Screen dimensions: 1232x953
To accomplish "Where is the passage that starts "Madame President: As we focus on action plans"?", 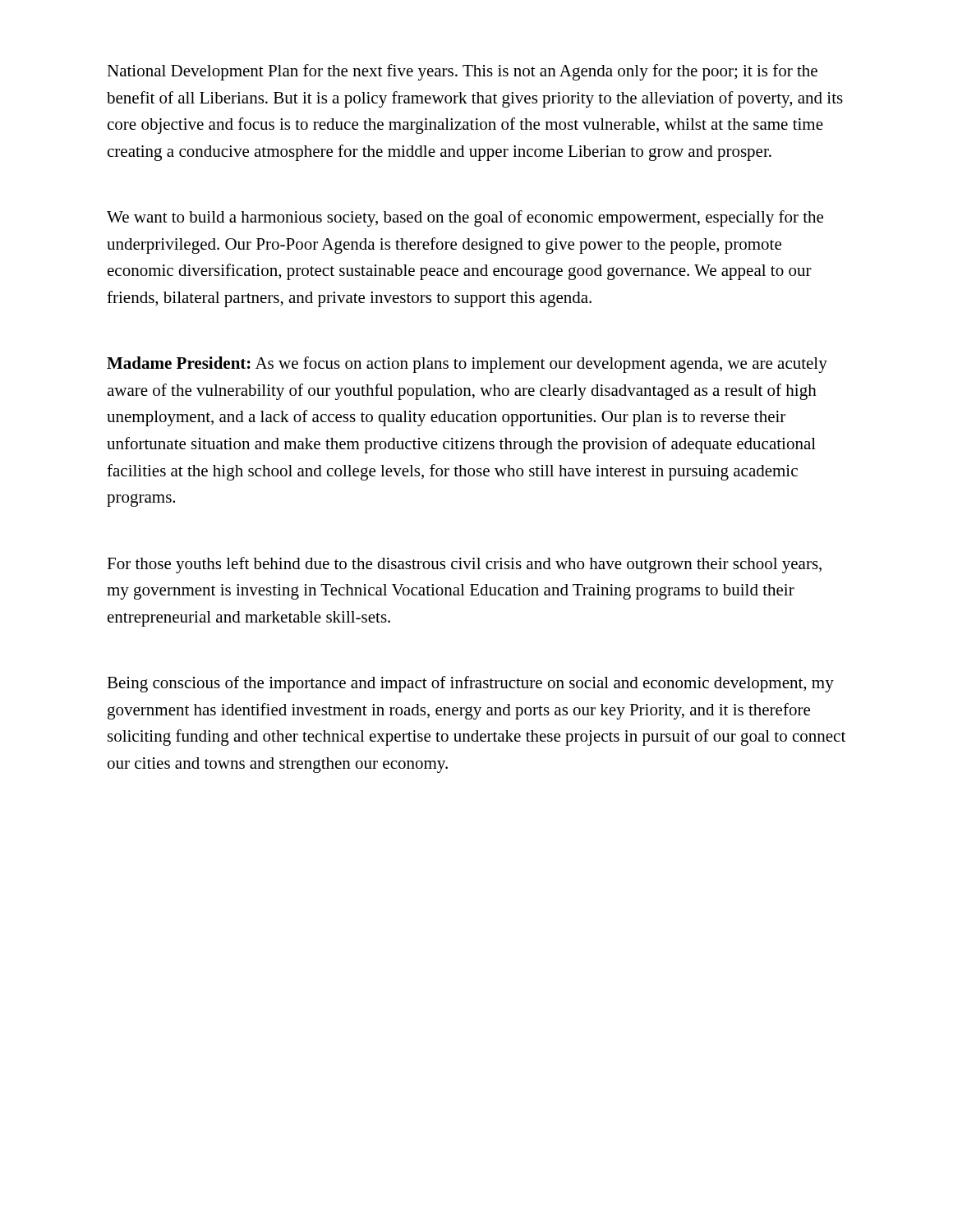I will [x=467, y=430].
